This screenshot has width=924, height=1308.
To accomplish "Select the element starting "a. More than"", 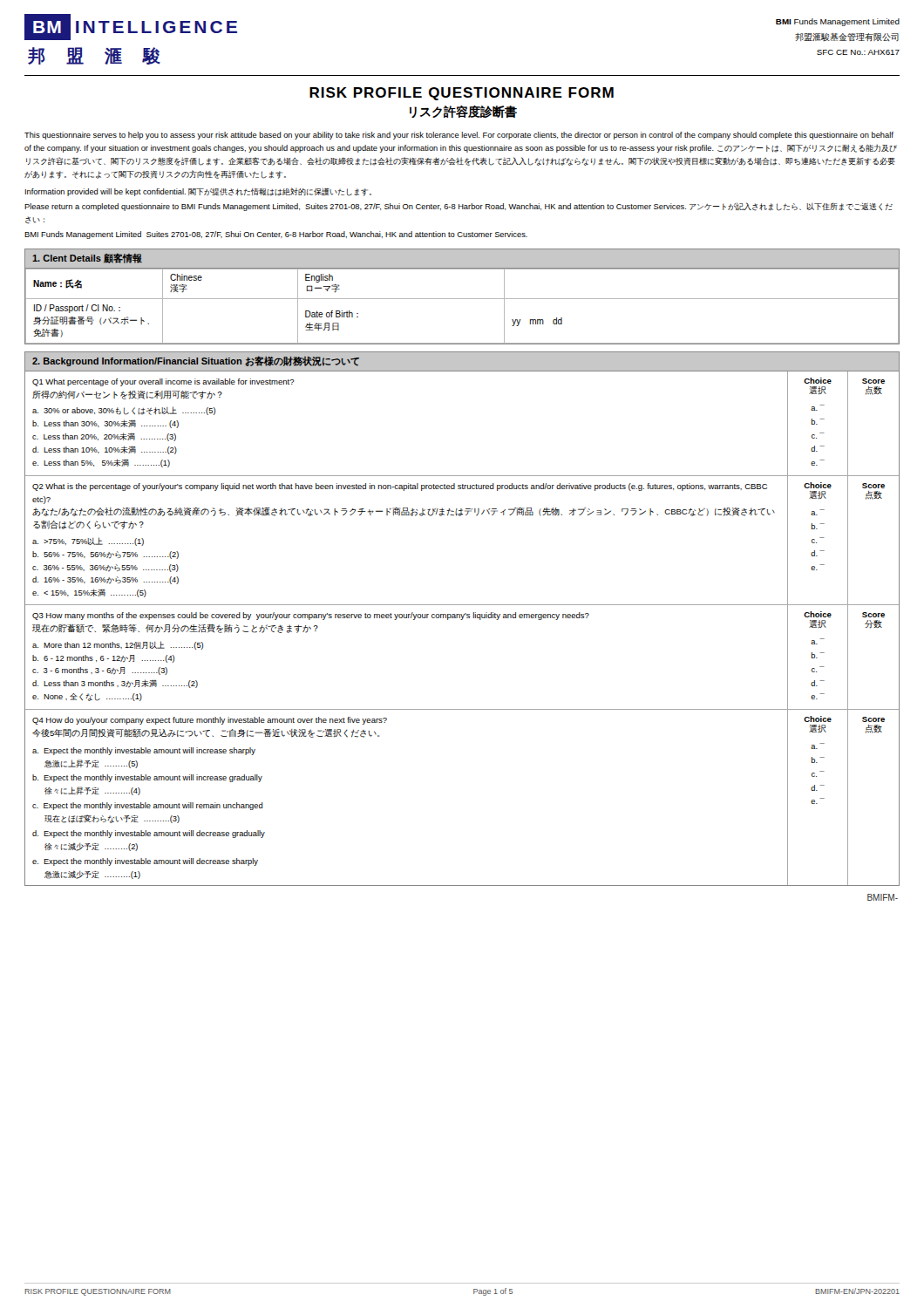I will click(x=118, y=645).
